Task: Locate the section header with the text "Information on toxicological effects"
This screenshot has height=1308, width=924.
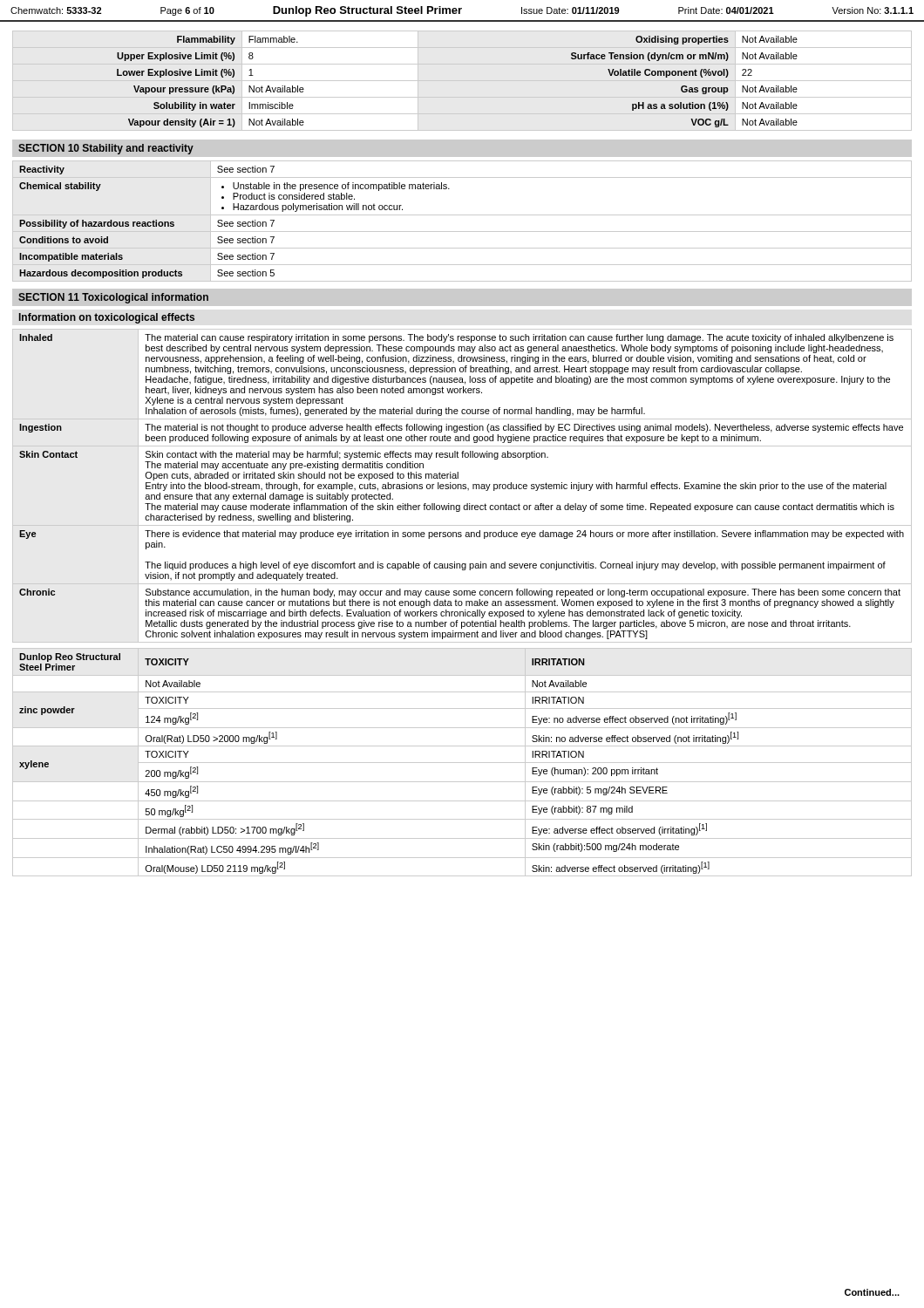Action: pos(107,317)
